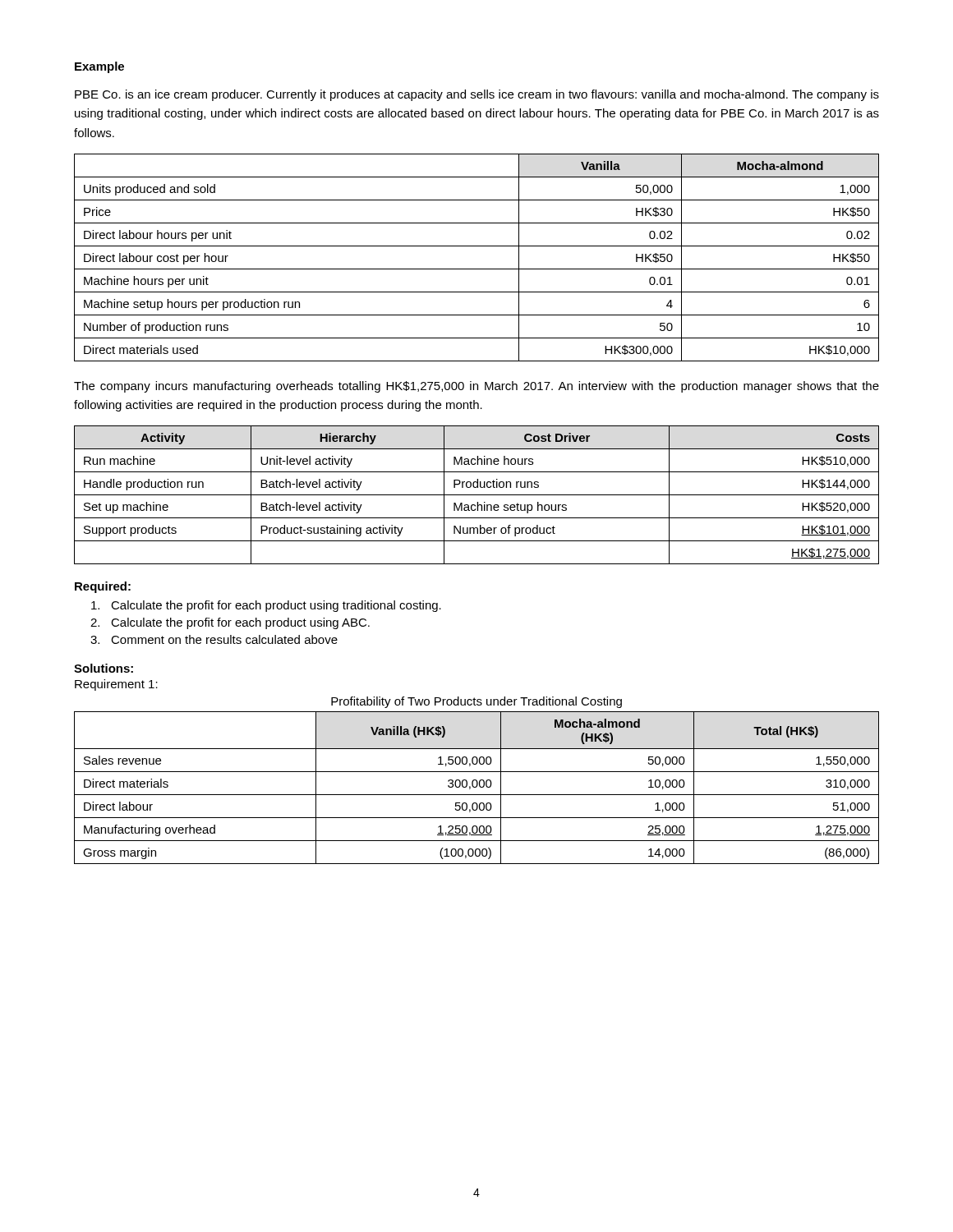This screenshot has width=953, height=1232.
Task: Find the list item containing "3. Comment on the results calculated above"
Action: point(214,640)
